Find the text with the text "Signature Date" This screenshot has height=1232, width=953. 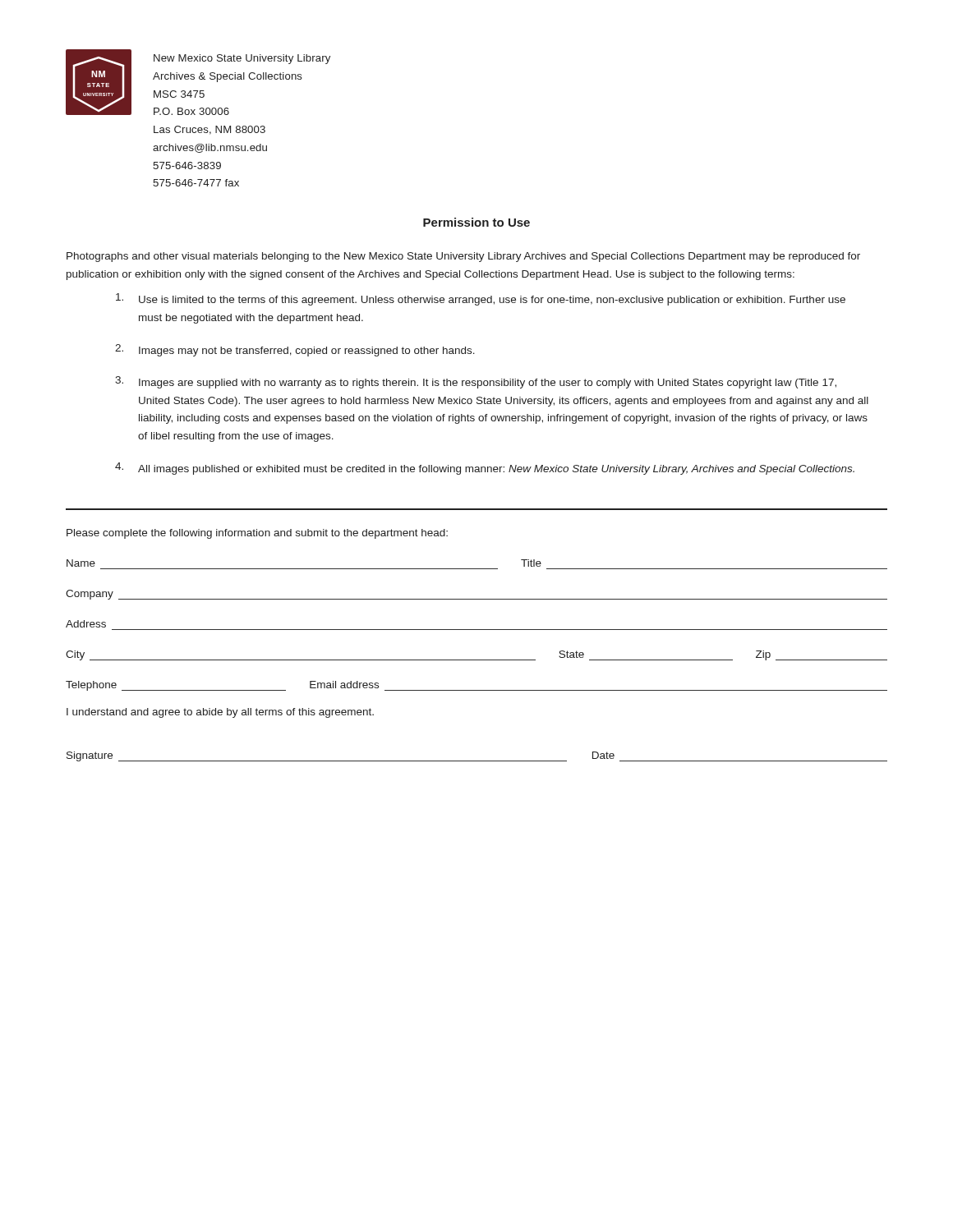coord(476,754)
